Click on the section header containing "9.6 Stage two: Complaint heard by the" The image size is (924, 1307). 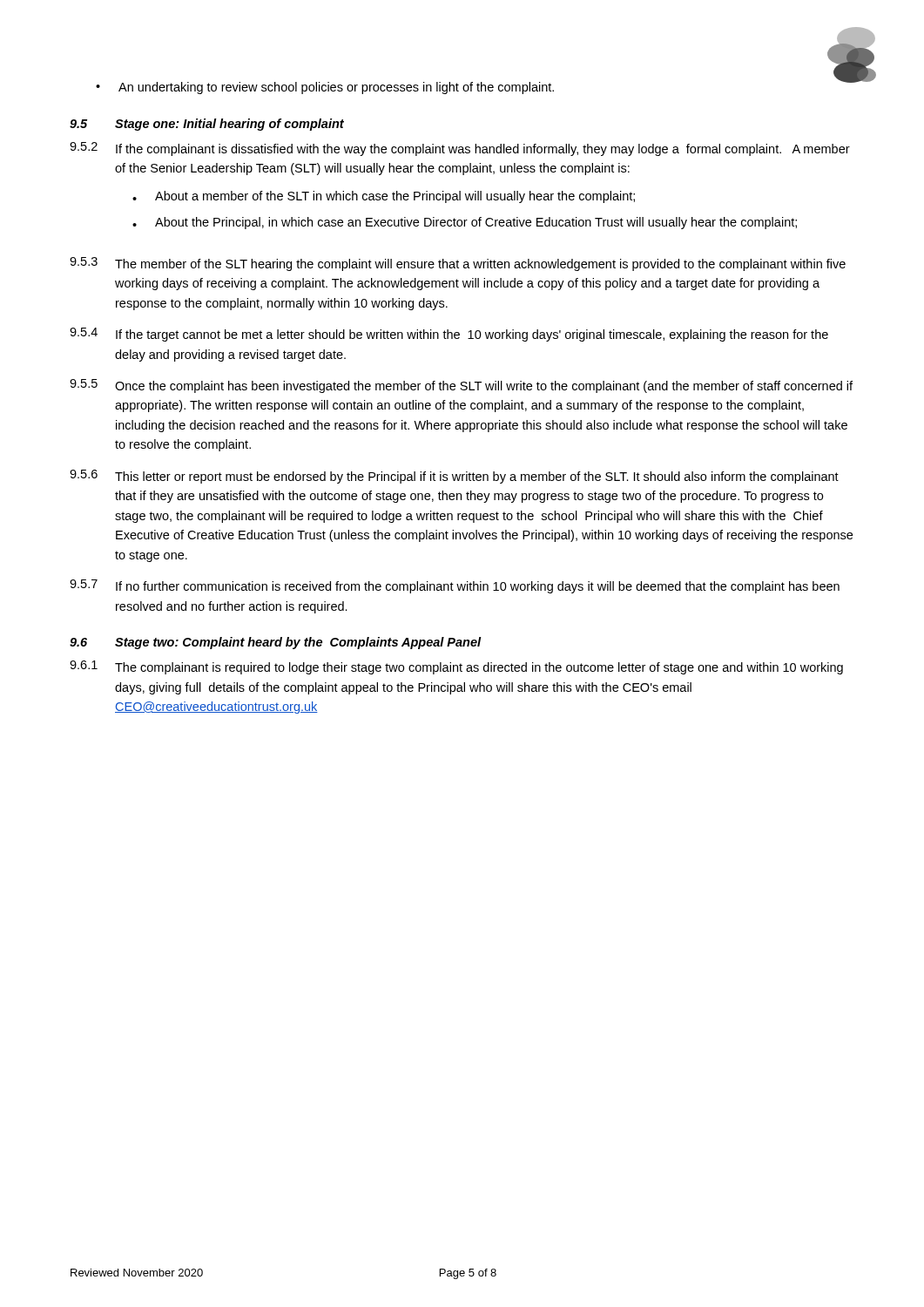tap(275, 642)
